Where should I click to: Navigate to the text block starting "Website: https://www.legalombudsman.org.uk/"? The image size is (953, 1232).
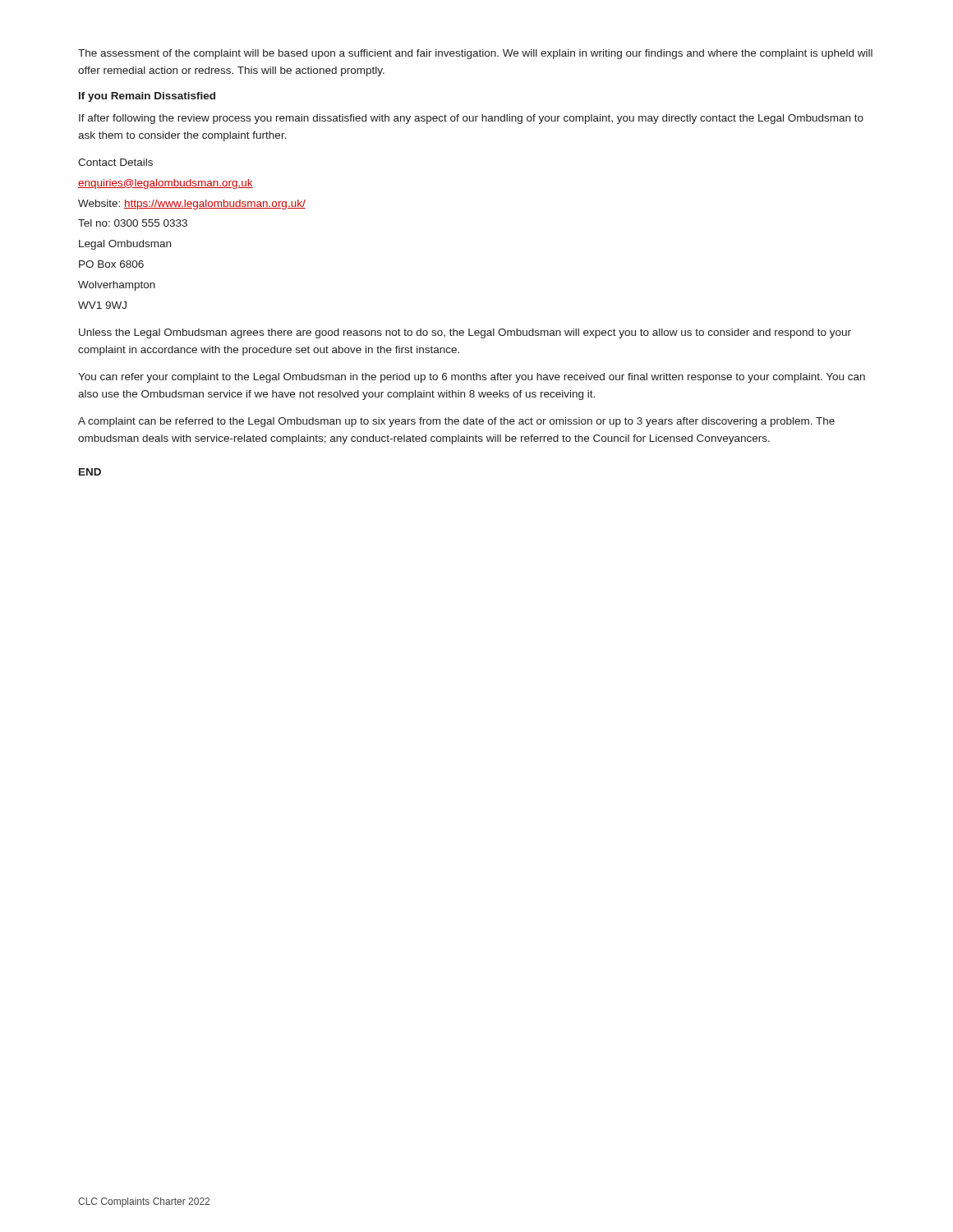(x=192, y=203)
